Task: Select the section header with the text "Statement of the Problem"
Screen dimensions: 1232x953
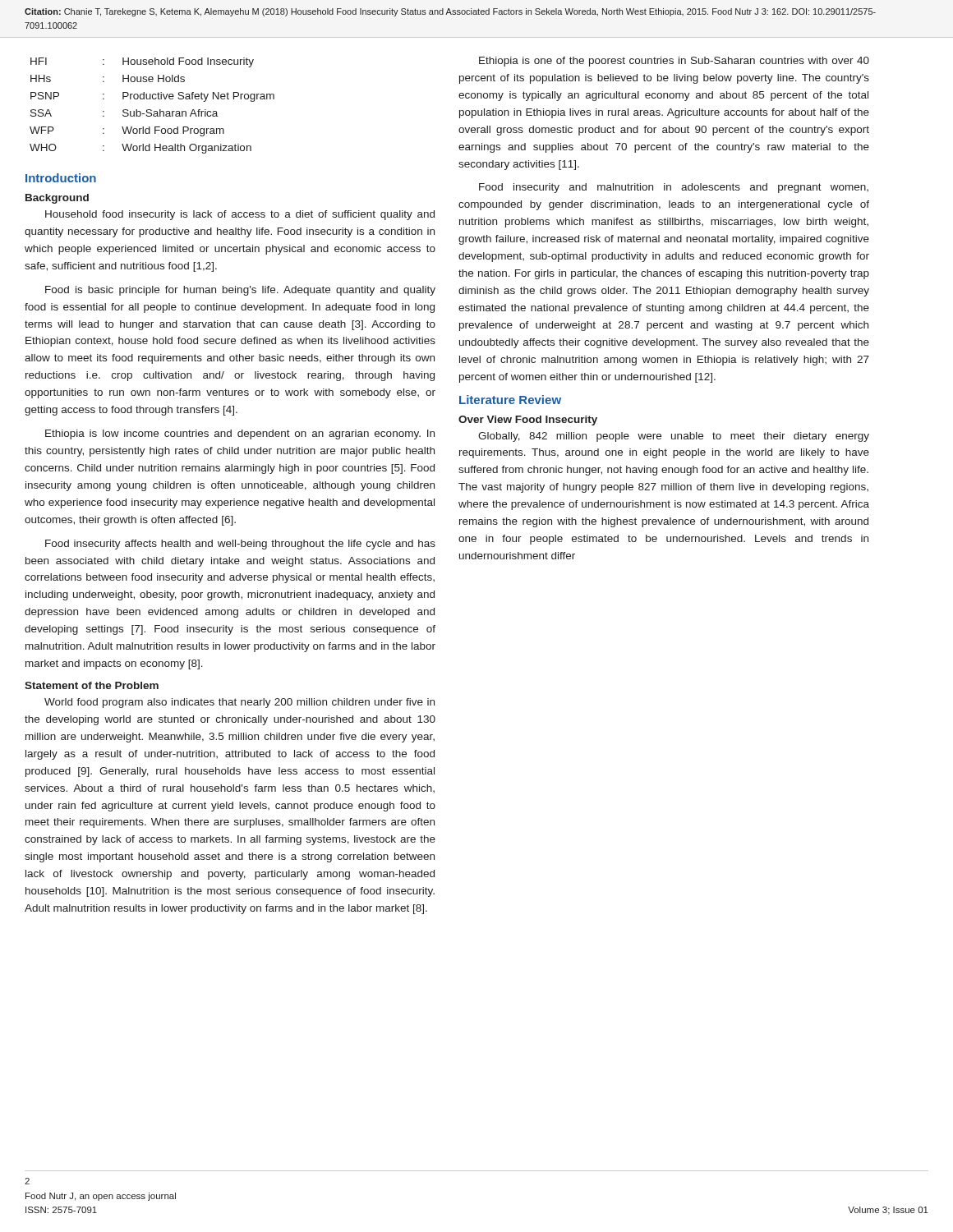Action: [x=92, y=685]
